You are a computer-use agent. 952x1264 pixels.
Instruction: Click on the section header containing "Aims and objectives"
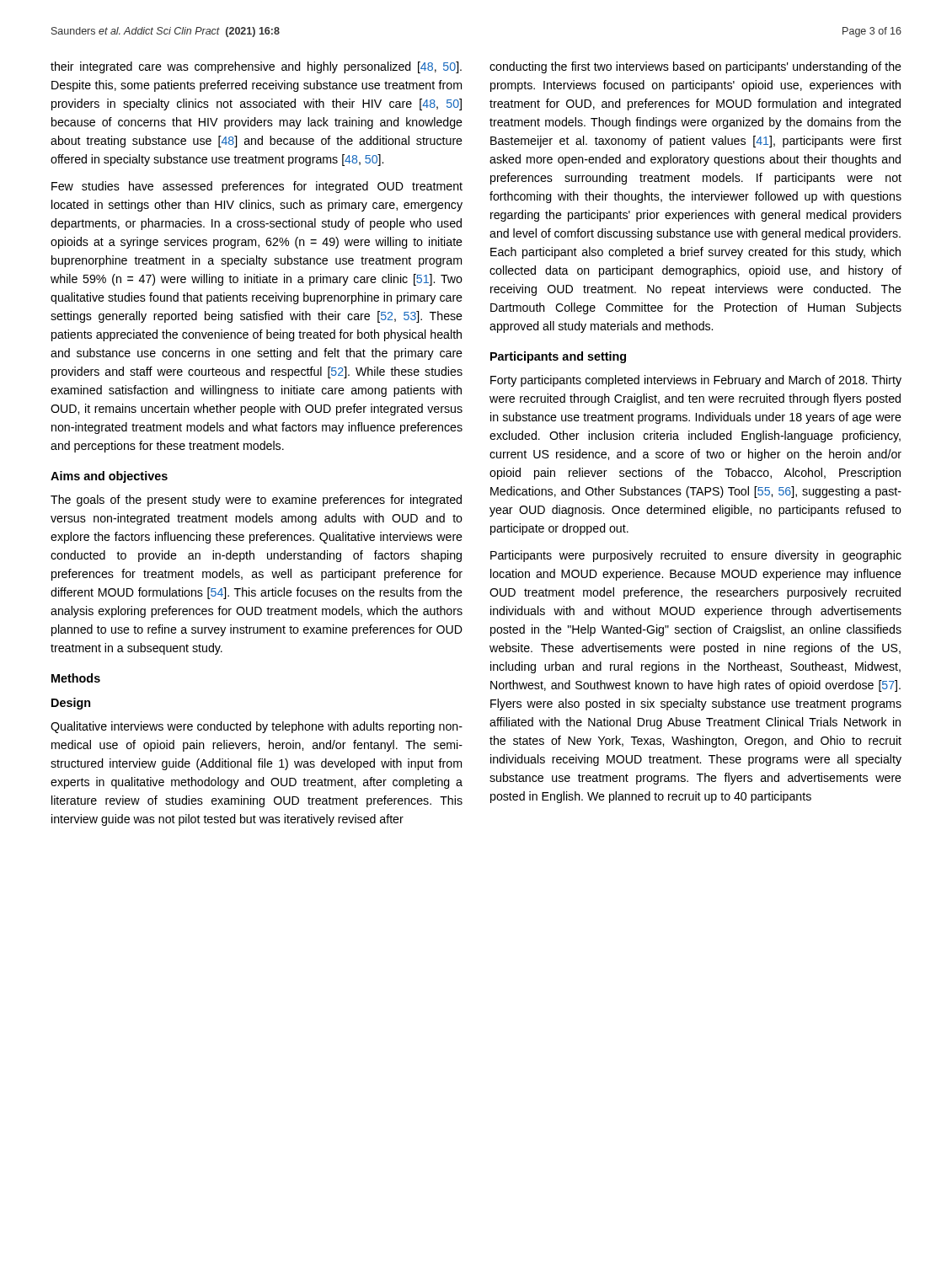click(109, 476)
